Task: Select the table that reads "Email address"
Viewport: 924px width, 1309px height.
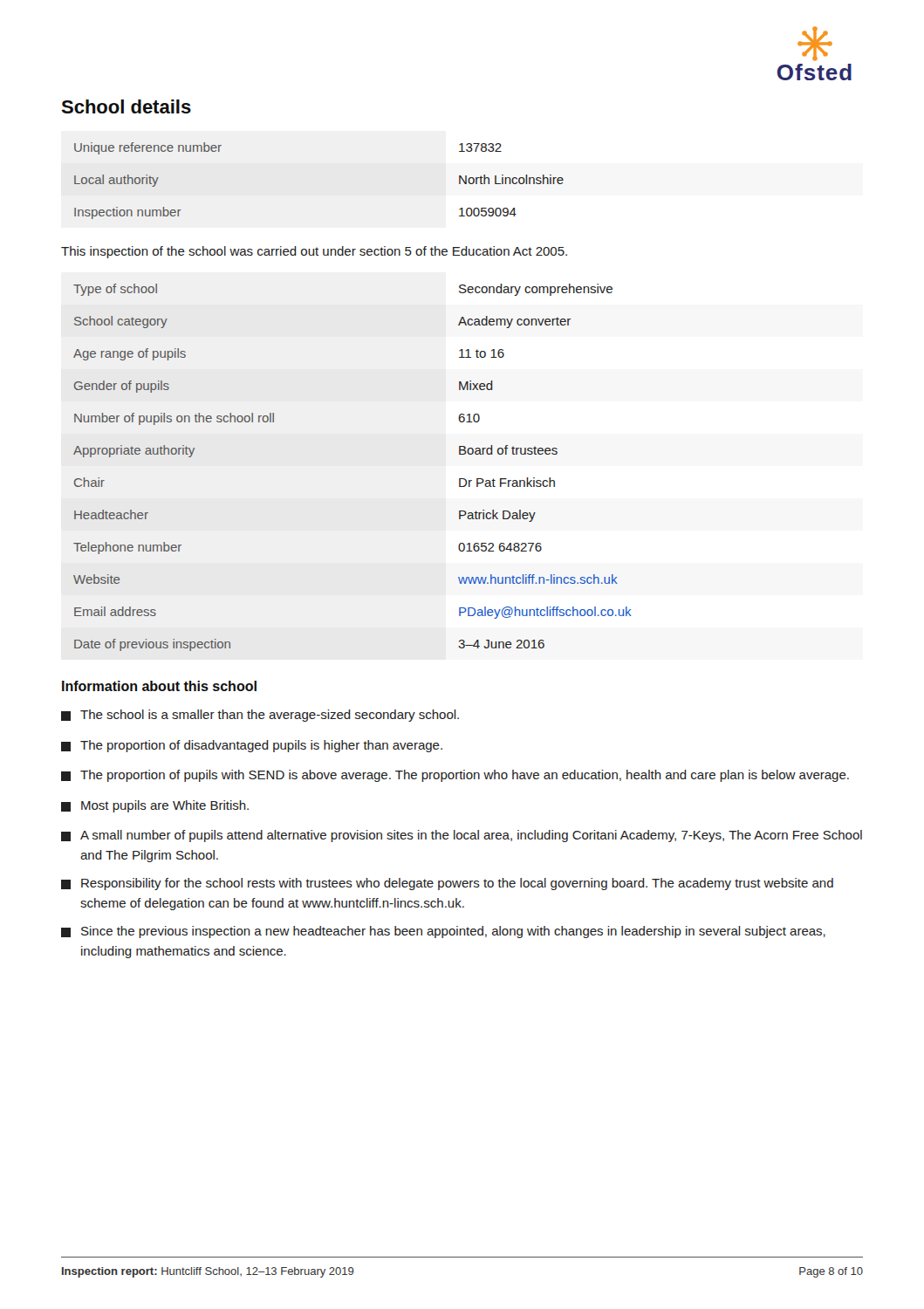Action: (x=462, y=466)
